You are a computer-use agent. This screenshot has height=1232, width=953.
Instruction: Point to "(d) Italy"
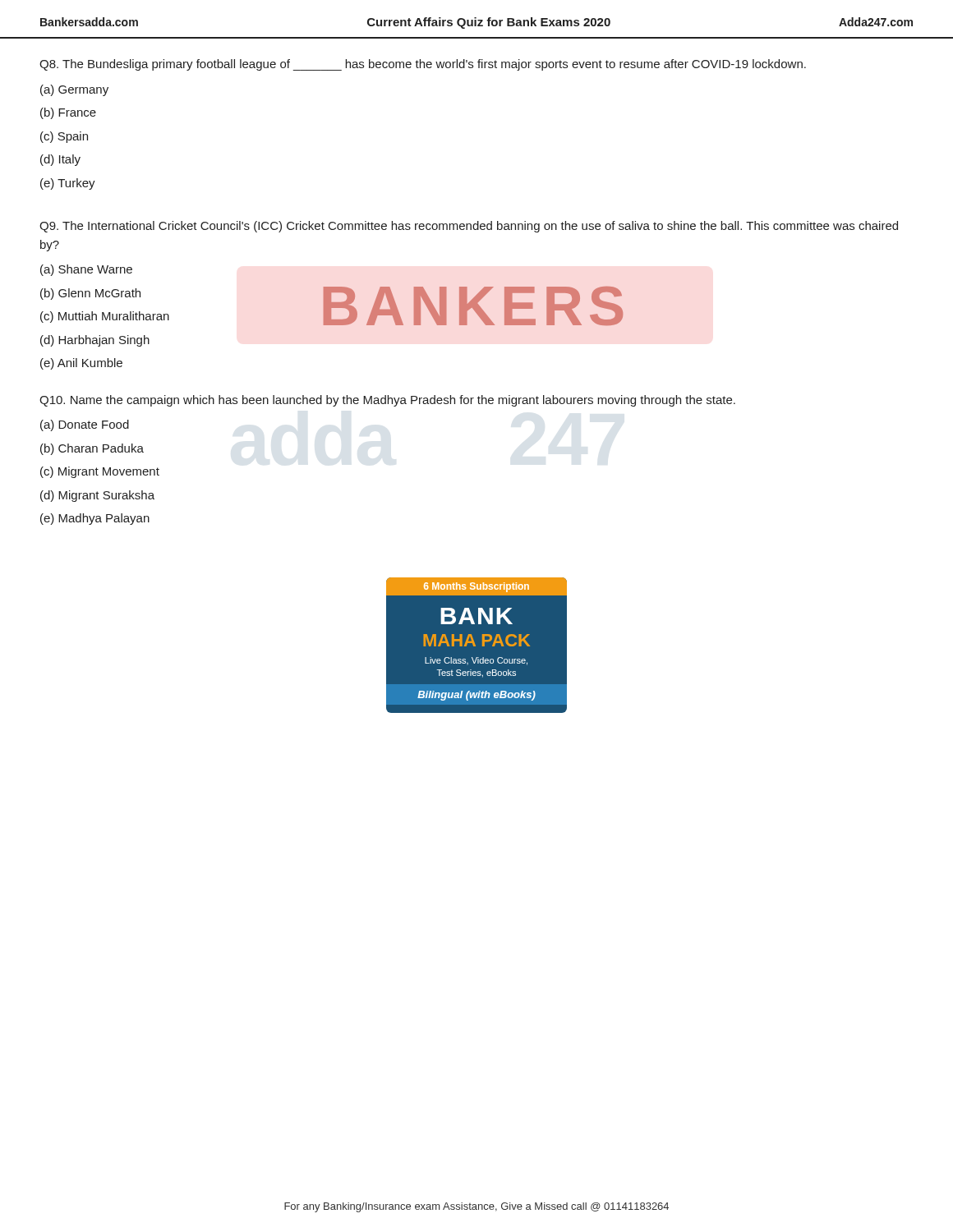click(x=60, y=159)
